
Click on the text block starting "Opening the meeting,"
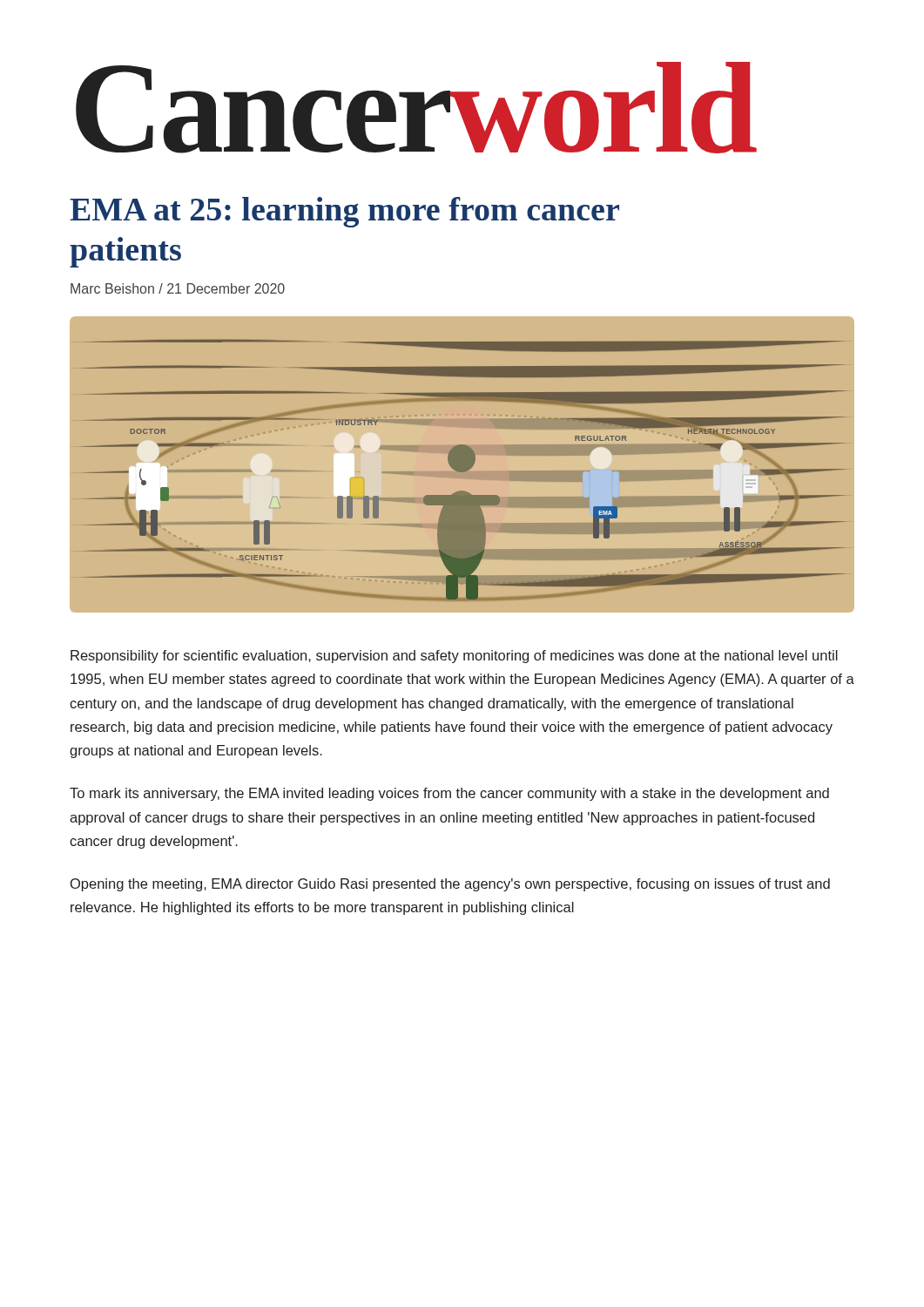pos(450,895)
